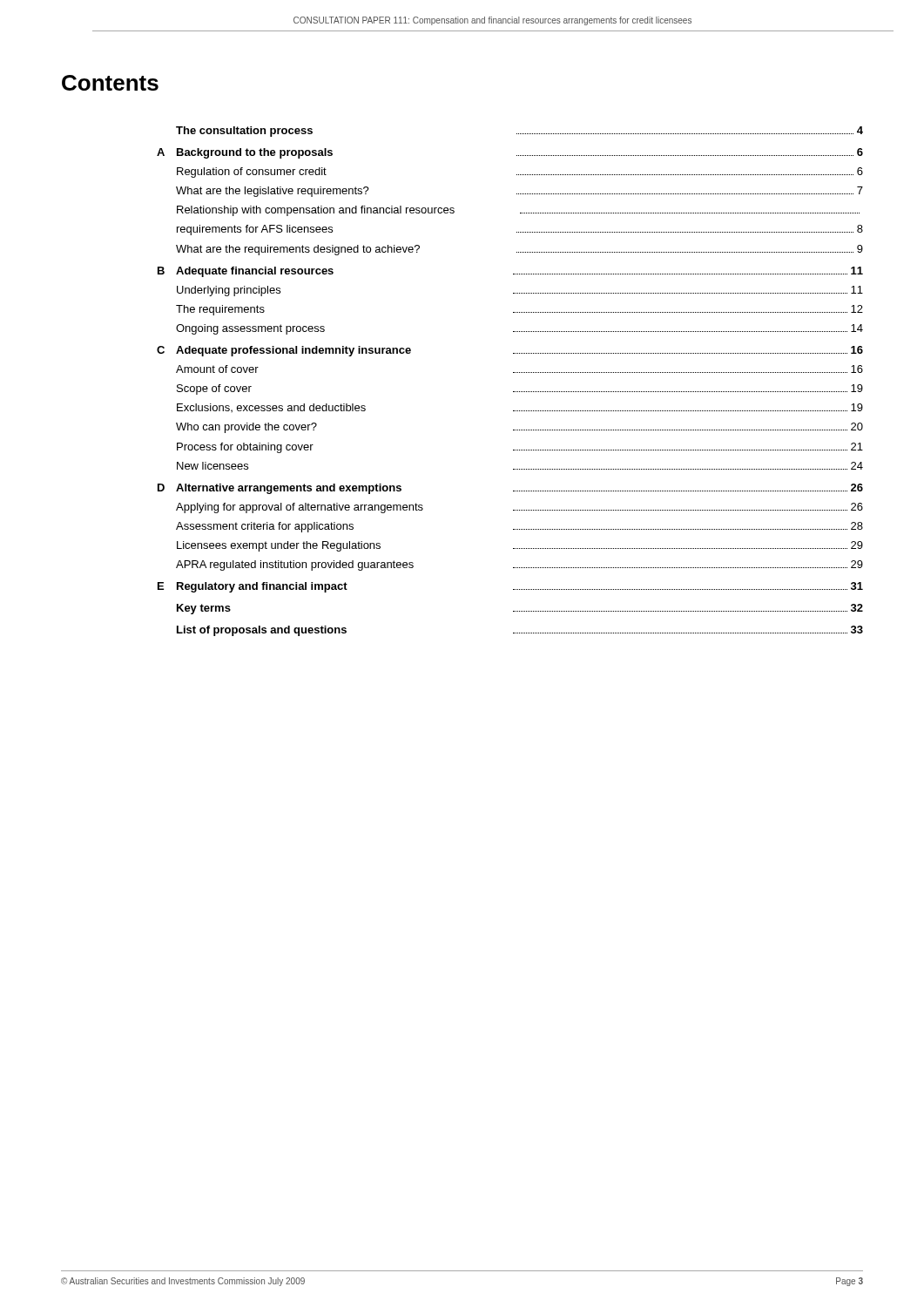Point to the block beginning "B Adequate financial"
The image size is (924, 1307).
click(x=510, y=271)
